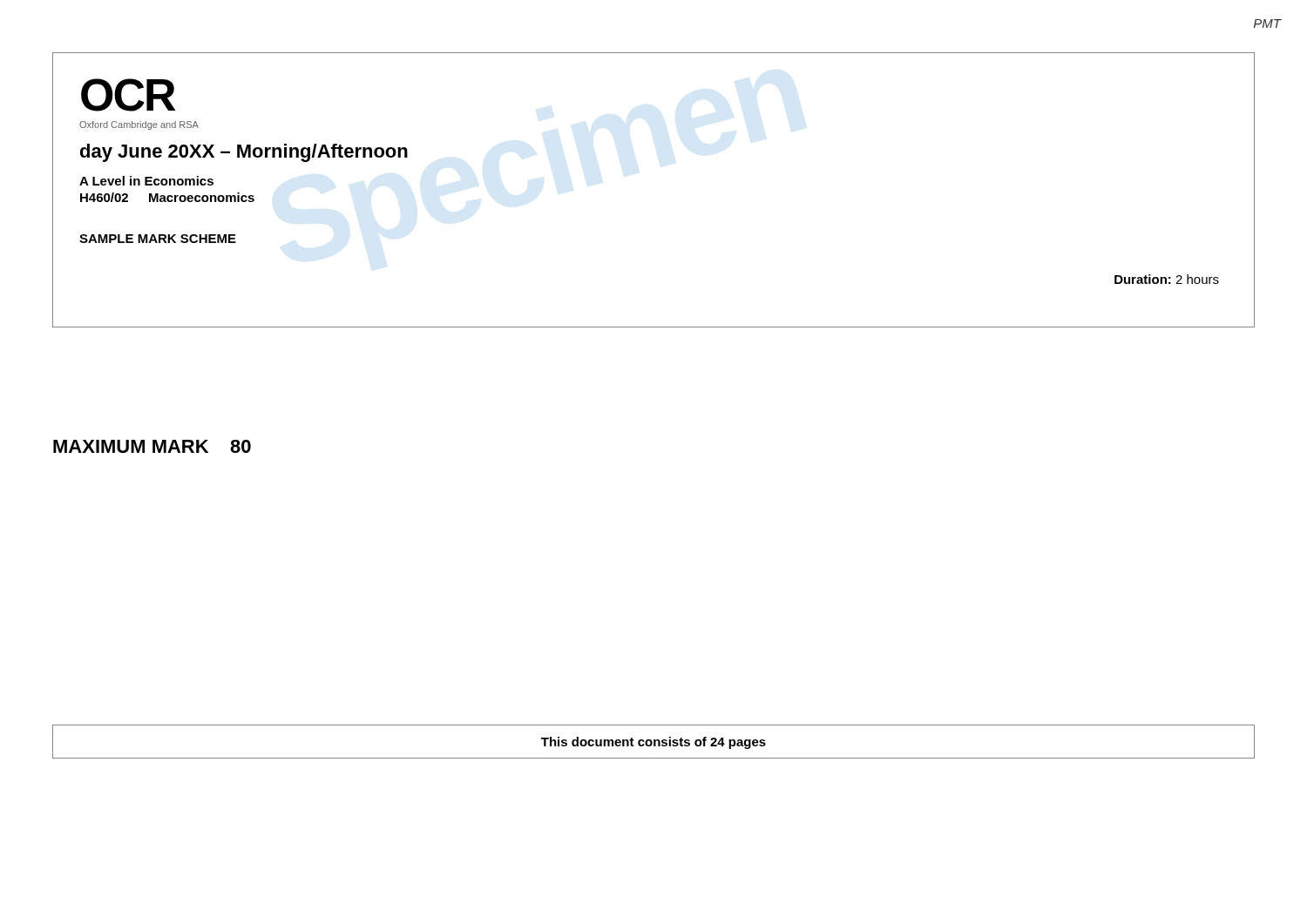1307x924 pixels.
Task: Find the passage starting "day June 20XX – Morning/Afternoon"
Action: point(244,151)
